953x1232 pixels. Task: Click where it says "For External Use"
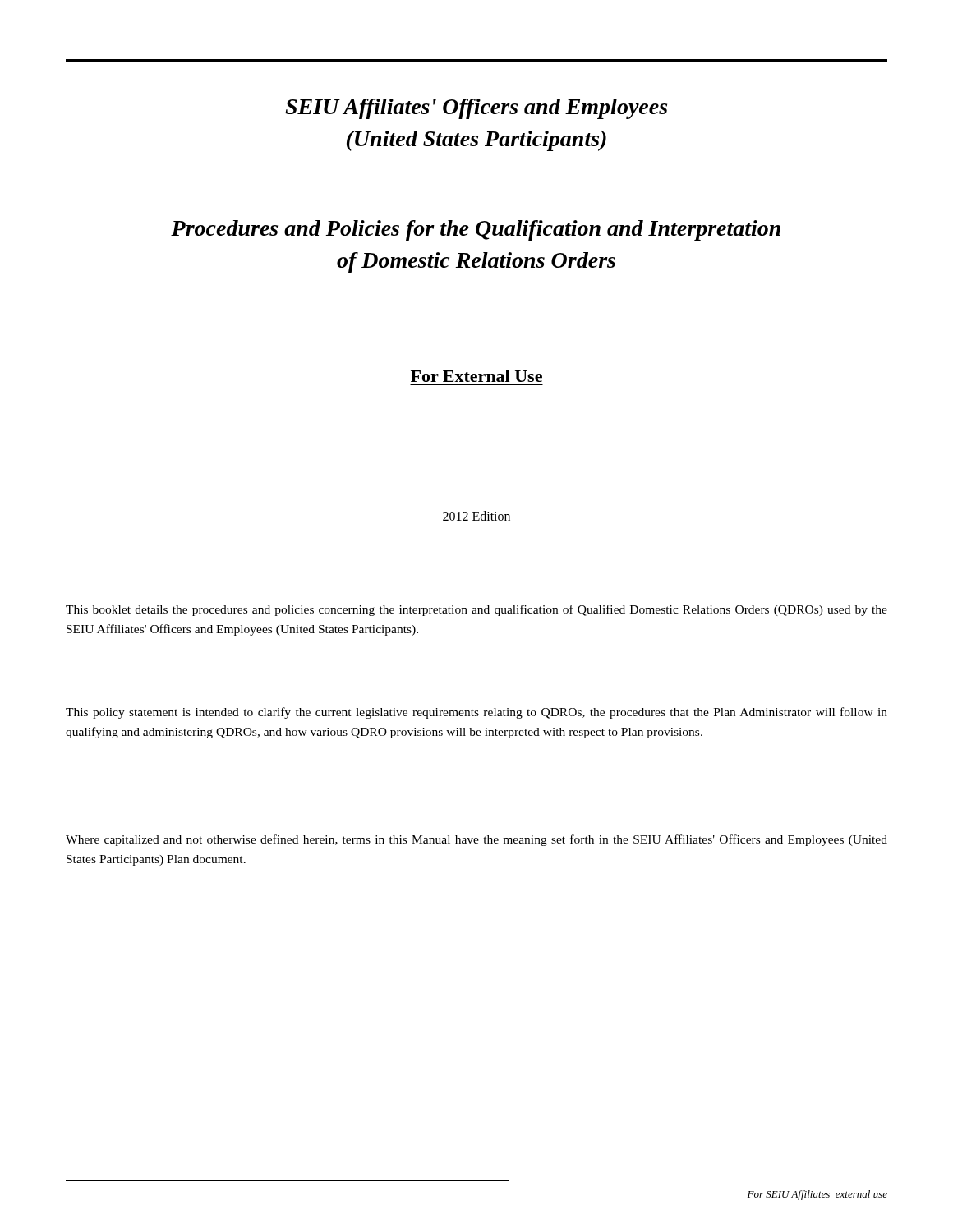coord(476,376)
